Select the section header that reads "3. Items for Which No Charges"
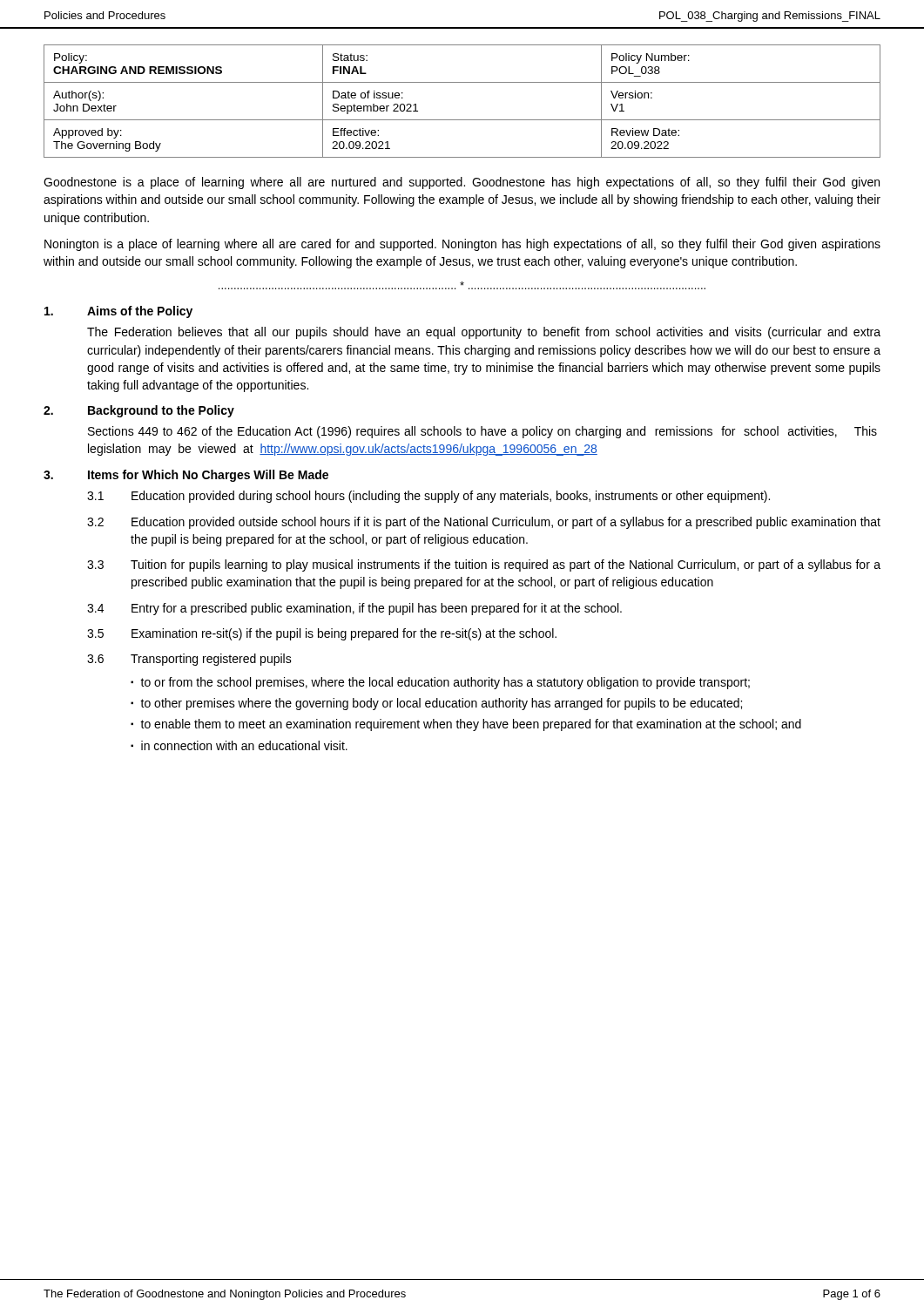This screenshot has width=924, height=1307. point(186,475)
